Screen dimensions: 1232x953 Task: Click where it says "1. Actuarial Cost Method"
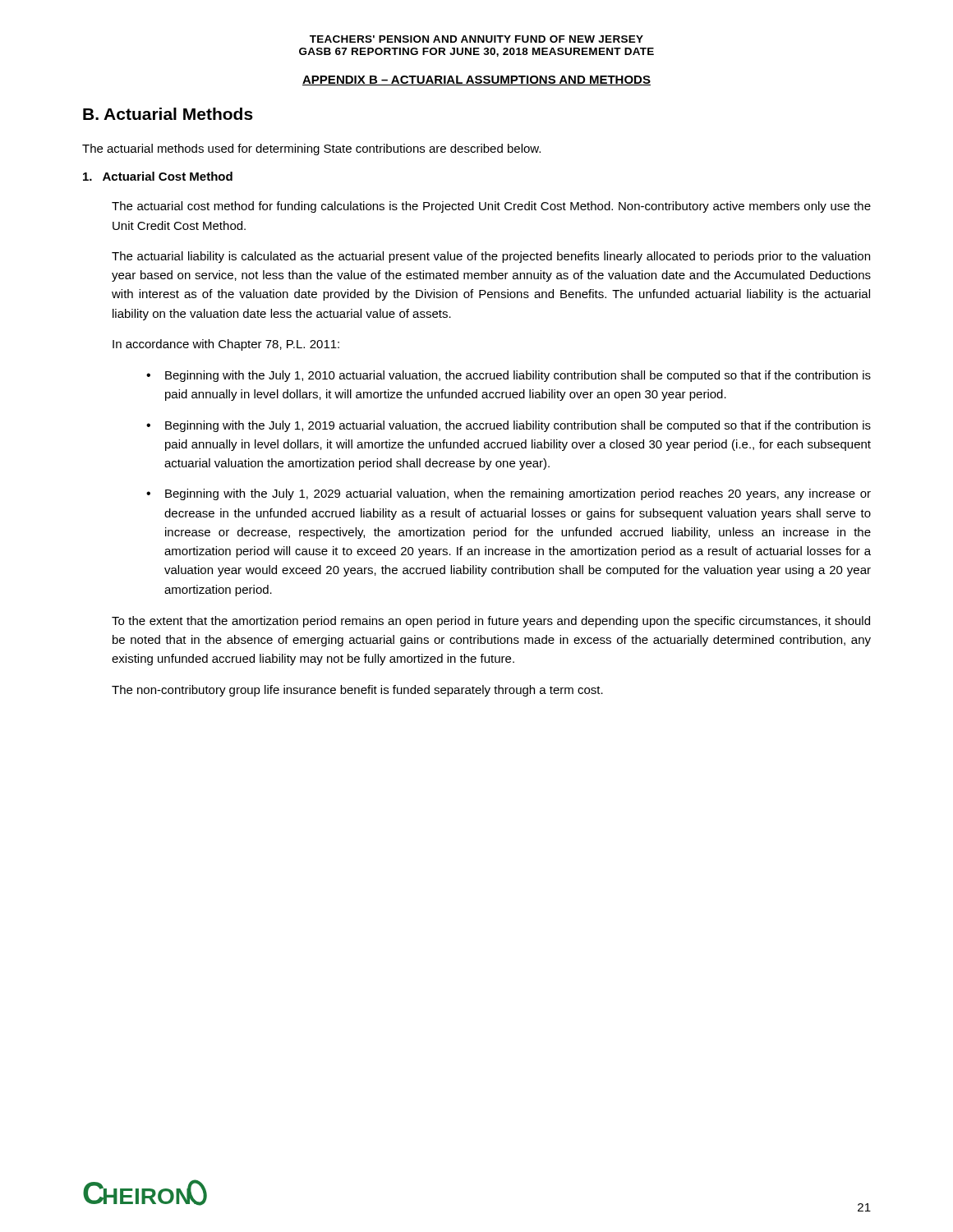[x=158, y=176]
